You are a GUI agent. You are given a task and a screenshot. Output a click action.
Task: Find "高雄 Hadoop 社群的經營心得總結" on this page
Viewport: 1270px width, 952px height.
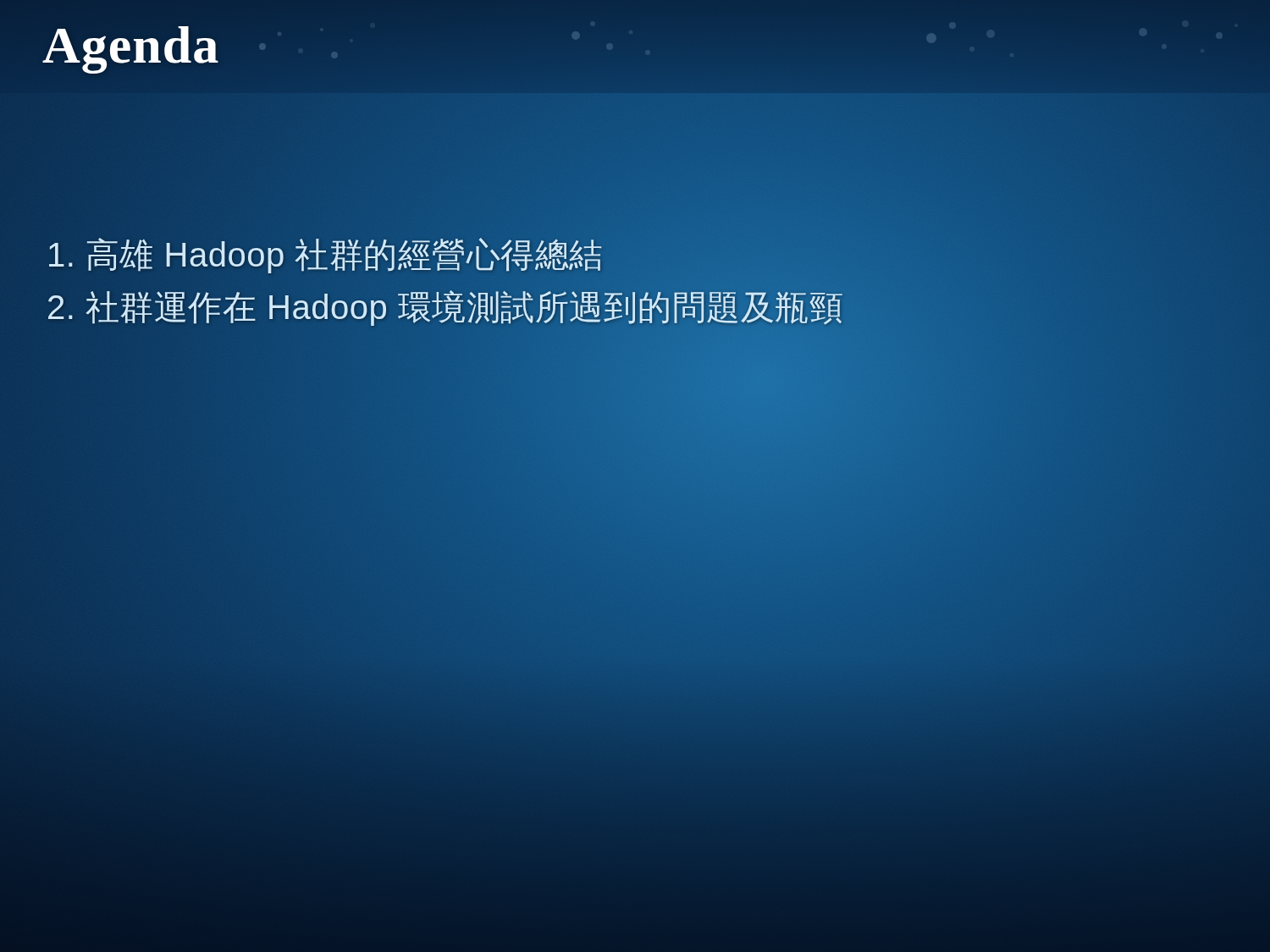445,255
